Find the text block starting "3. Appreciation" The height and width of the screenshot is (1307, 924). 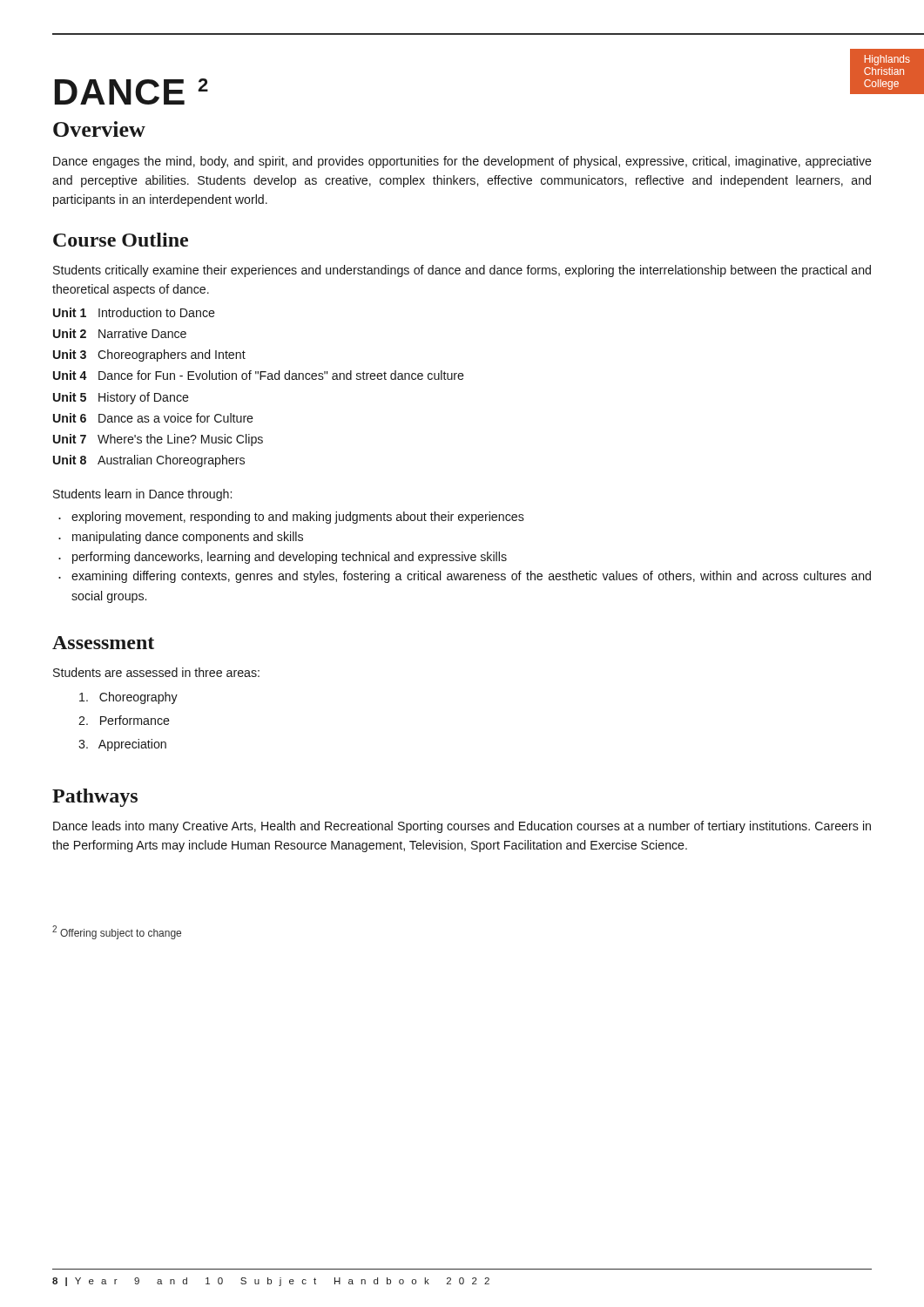[123, 744]
